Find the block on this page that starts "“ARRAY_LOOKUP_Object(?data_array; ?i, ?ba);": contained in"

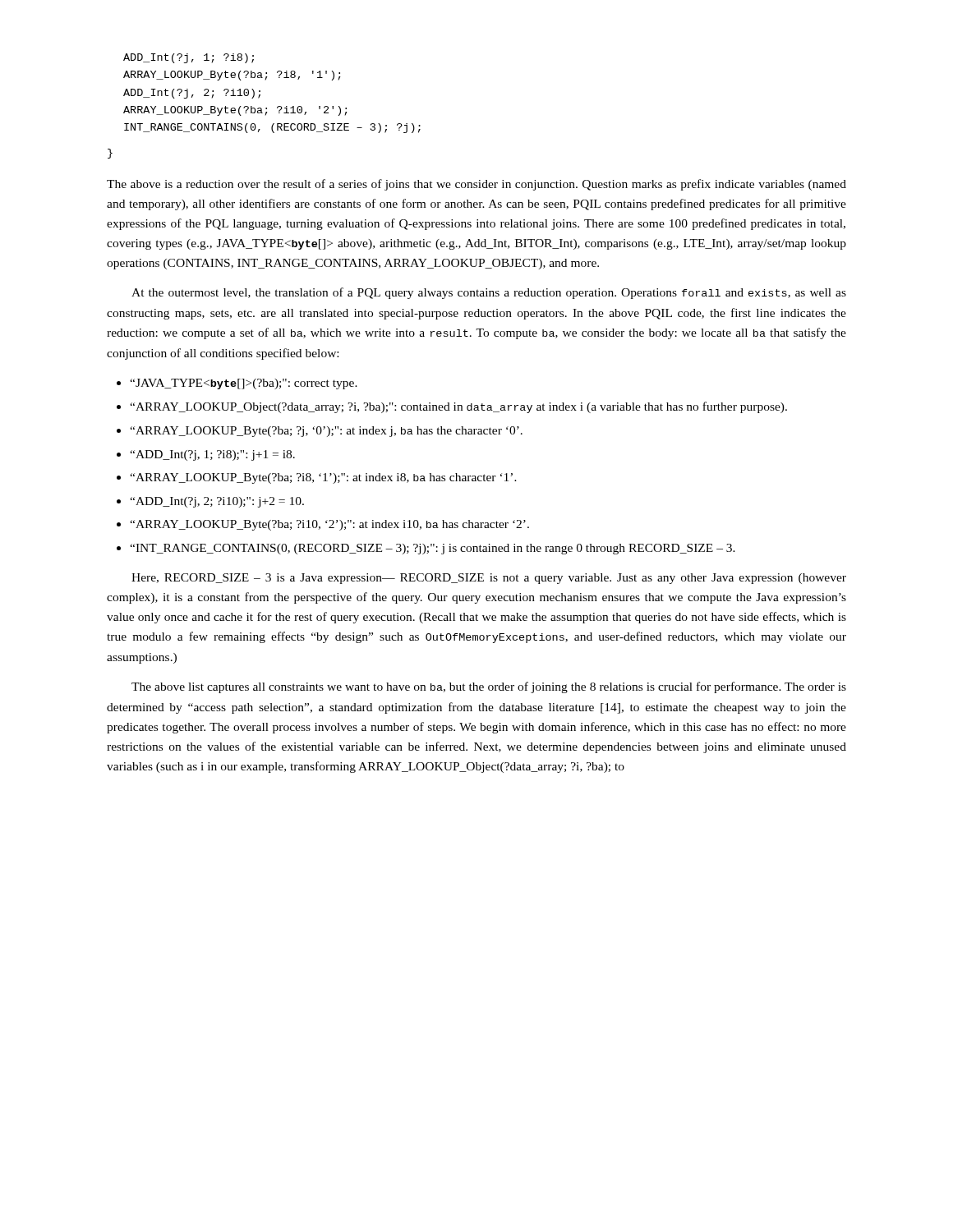click(x=476, y=407)
